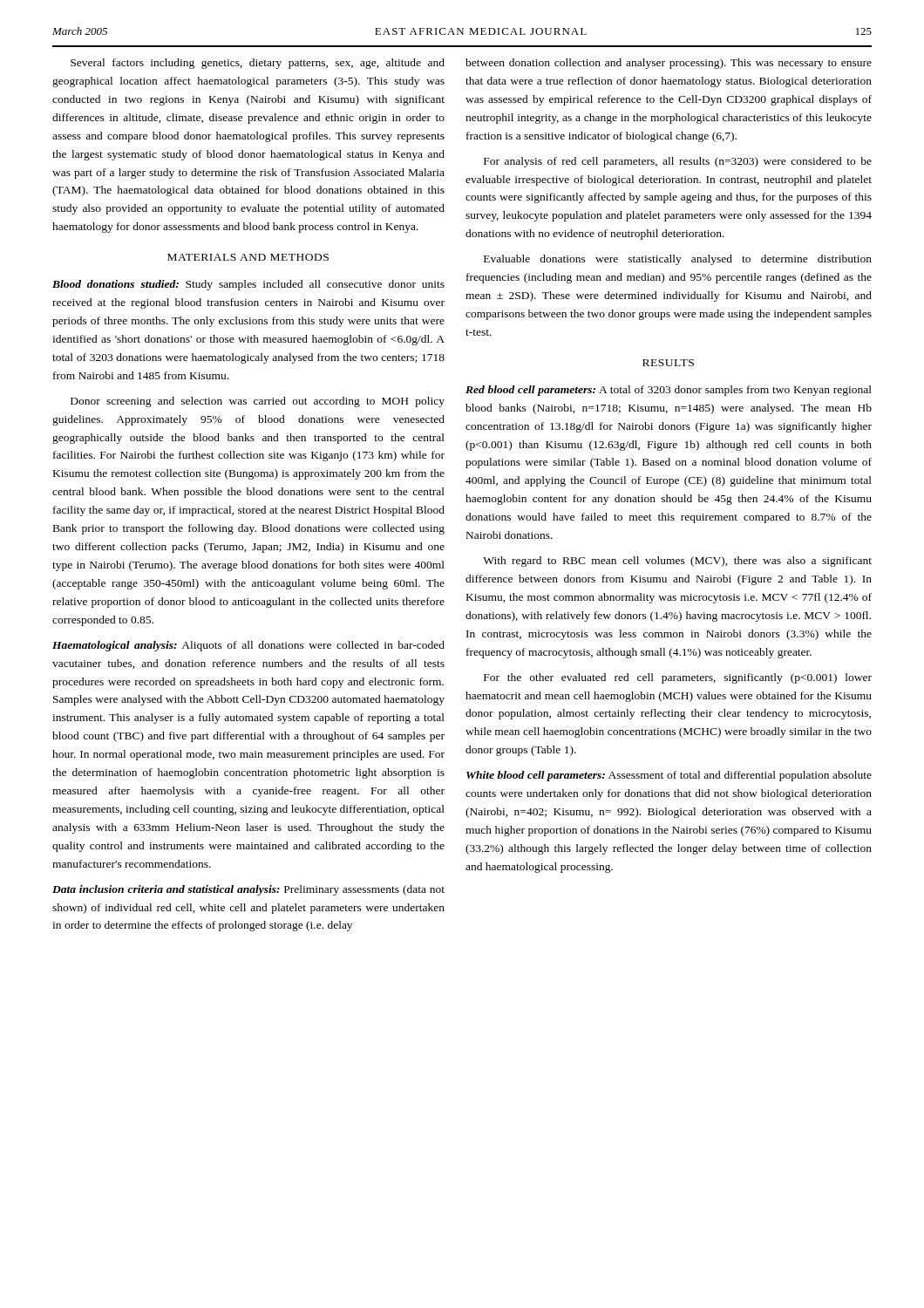Screen dimensions: 1308x924
Task: Find the text block containing "Data inclusion criteria and statistical"
Action: pyautogui.click(x=248, y=908)
